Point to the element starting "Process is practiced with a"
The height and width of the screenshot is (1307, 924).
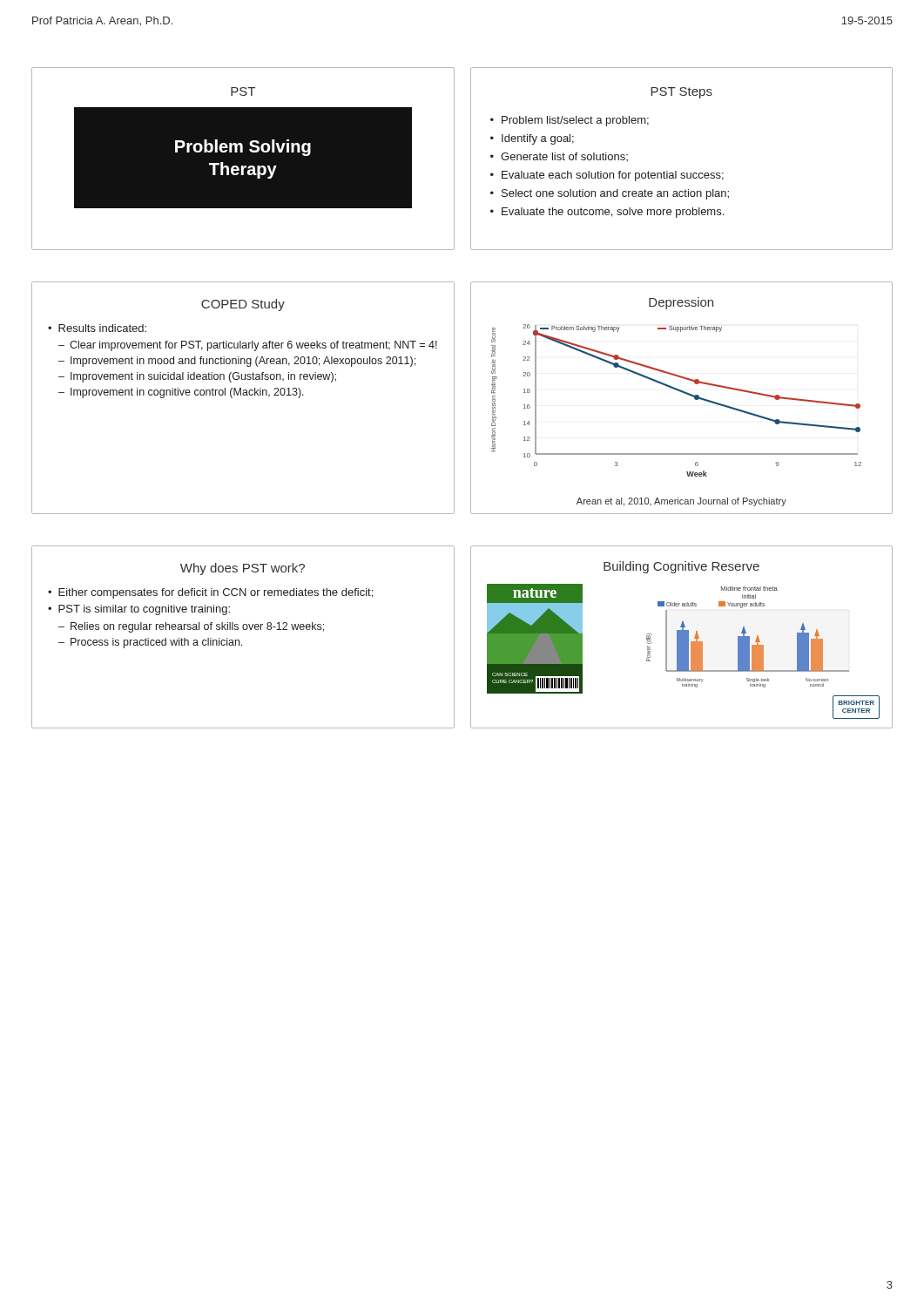[156, 642]
